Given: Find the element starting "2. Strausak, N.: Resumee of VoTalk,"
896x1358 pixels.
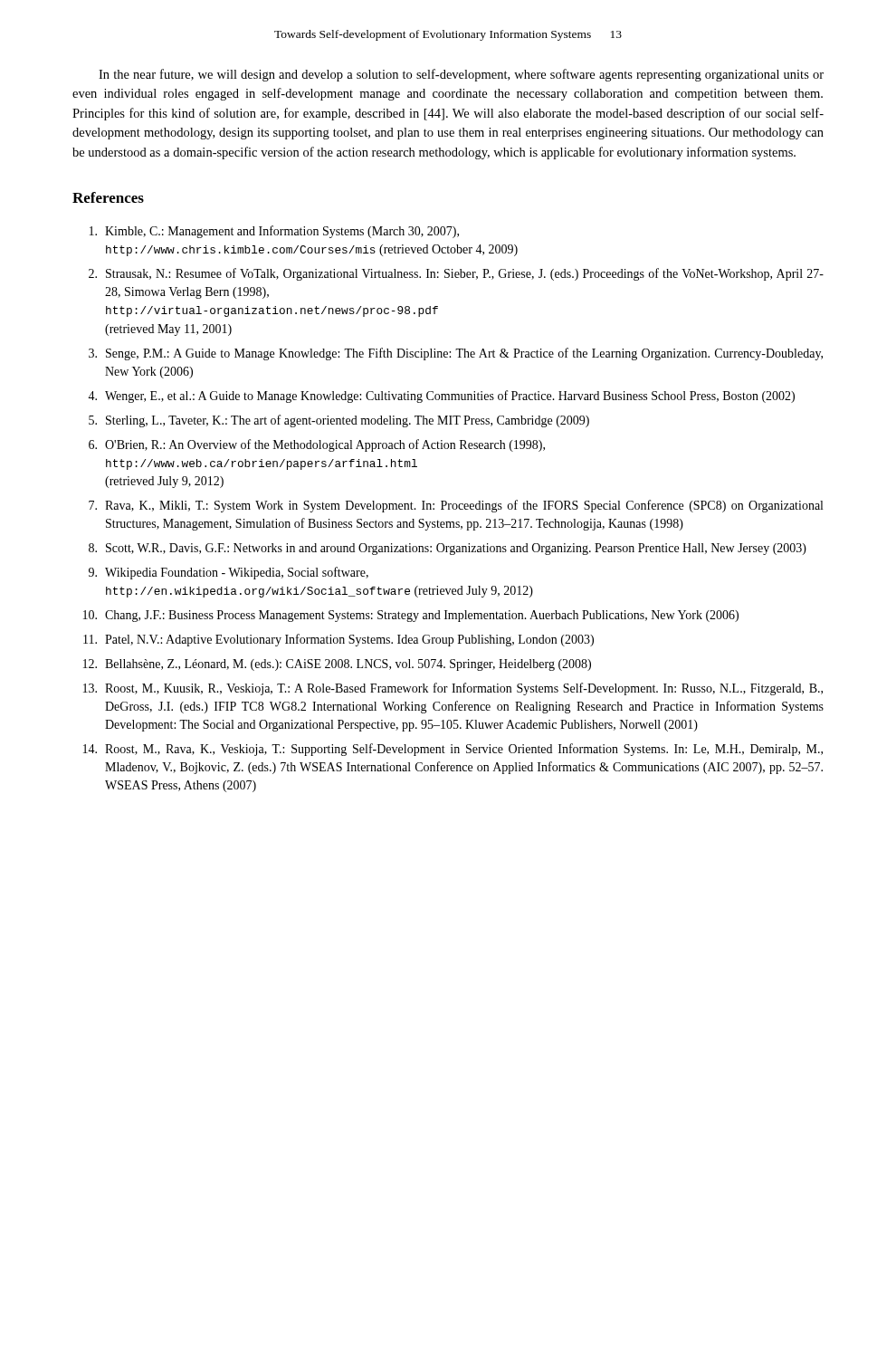Looking at the screenshot, I should [x=448, y=302].
